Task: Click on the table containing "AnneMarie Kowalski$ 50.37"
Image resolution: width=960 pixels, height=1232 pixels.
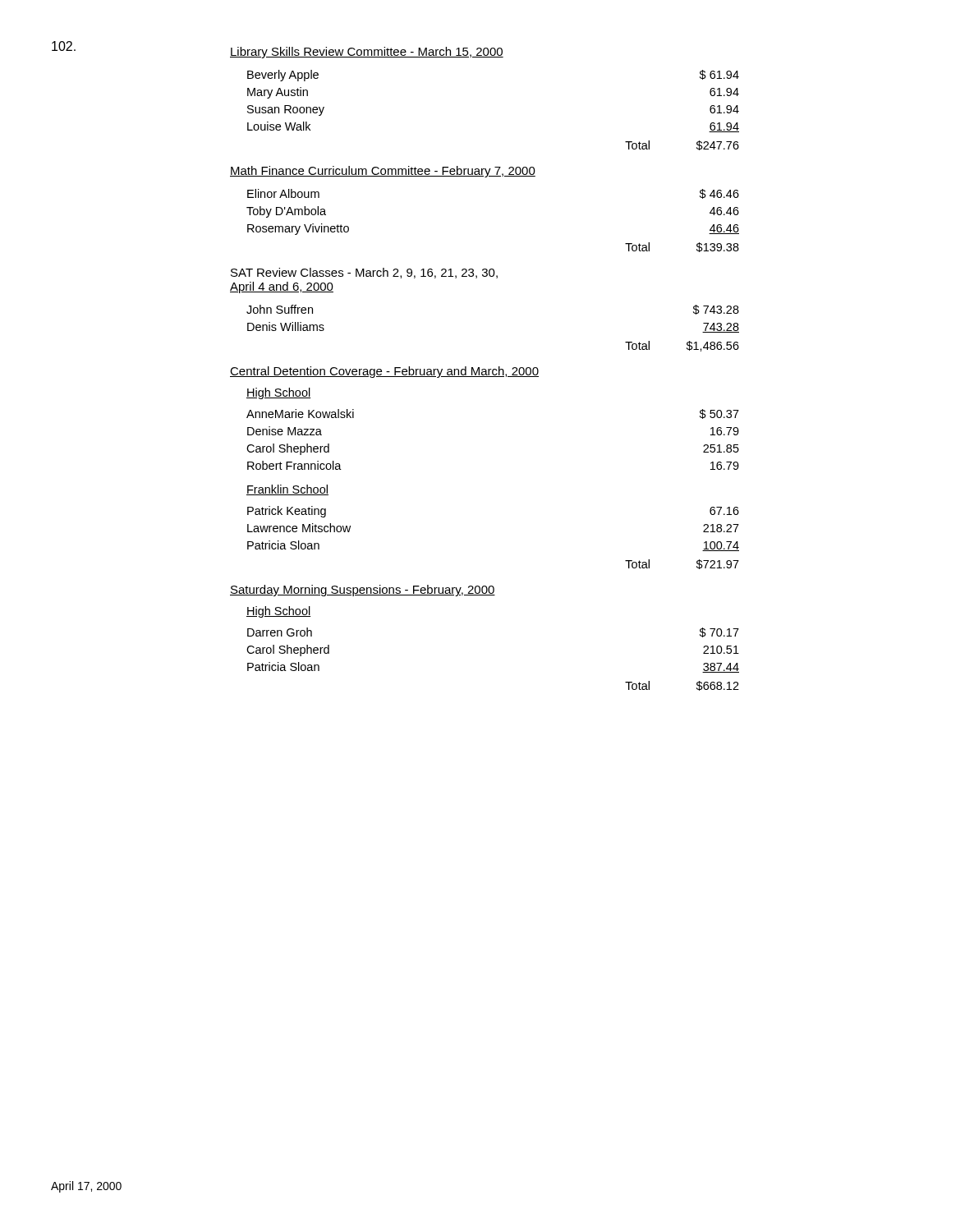Action: pos(485,440)
